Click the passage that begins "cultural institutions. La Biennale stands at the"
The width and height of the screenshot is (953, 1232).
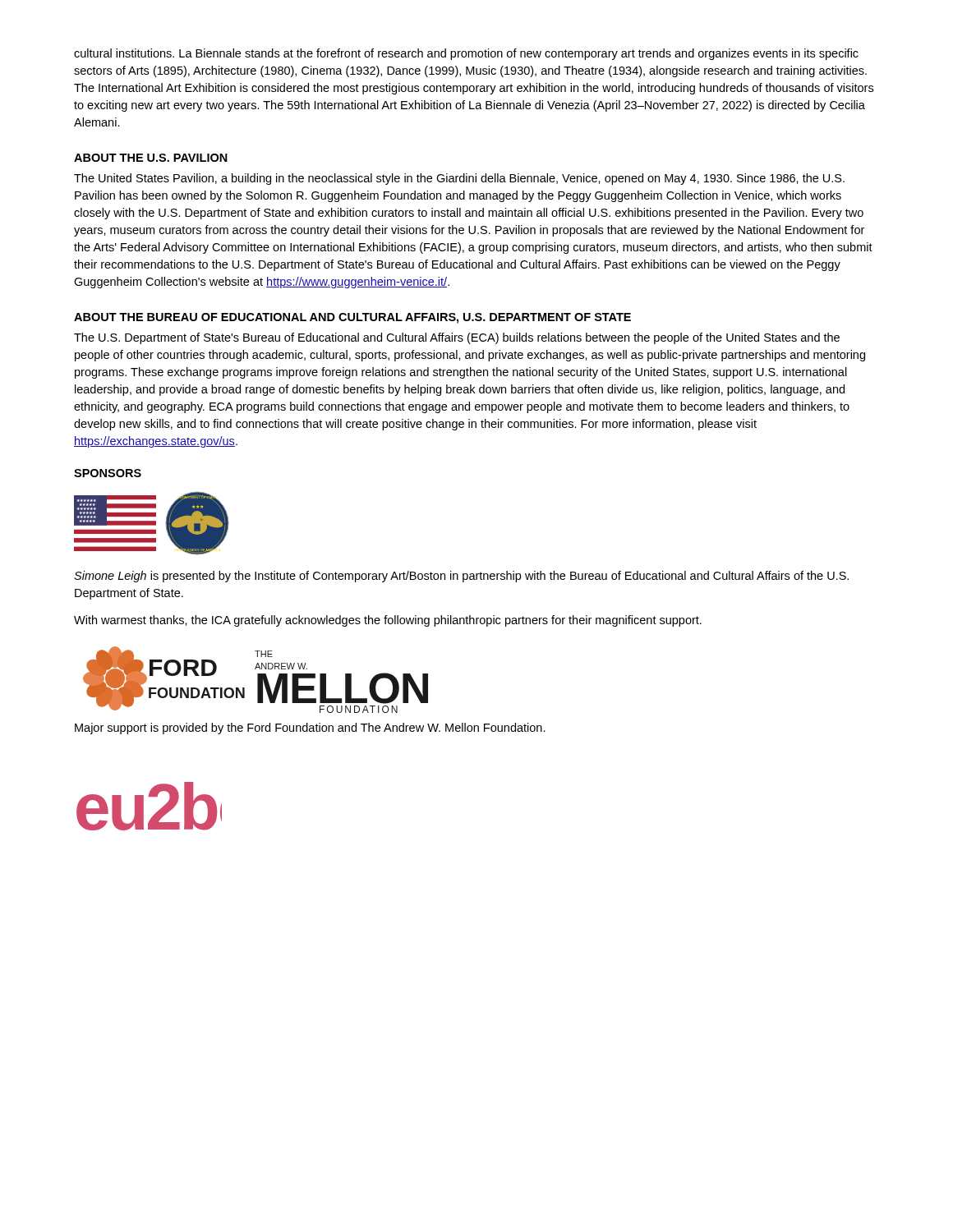click(x=474, y=88)
